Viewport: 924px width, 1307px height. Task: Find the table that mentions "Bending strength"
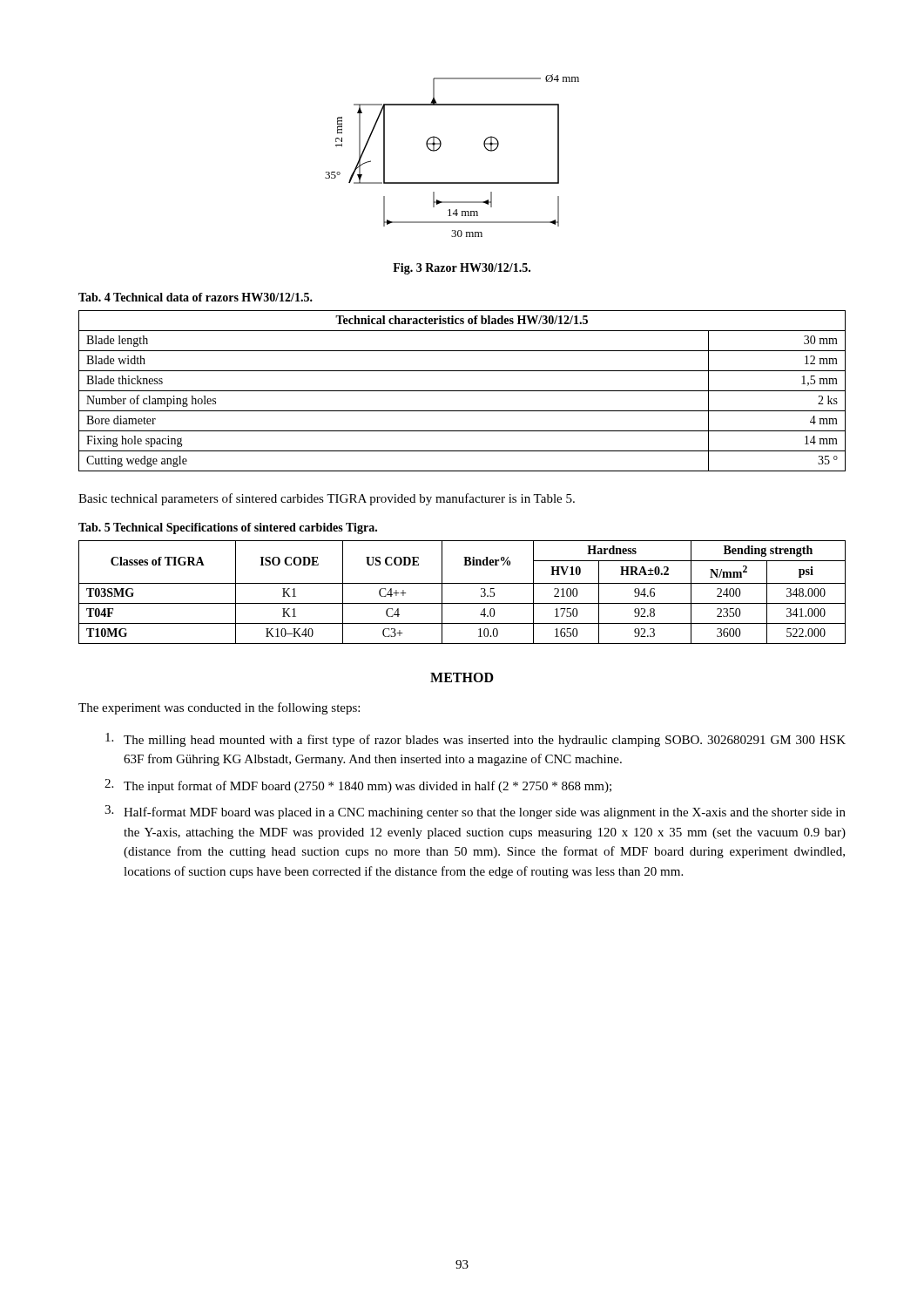point(462,592)
